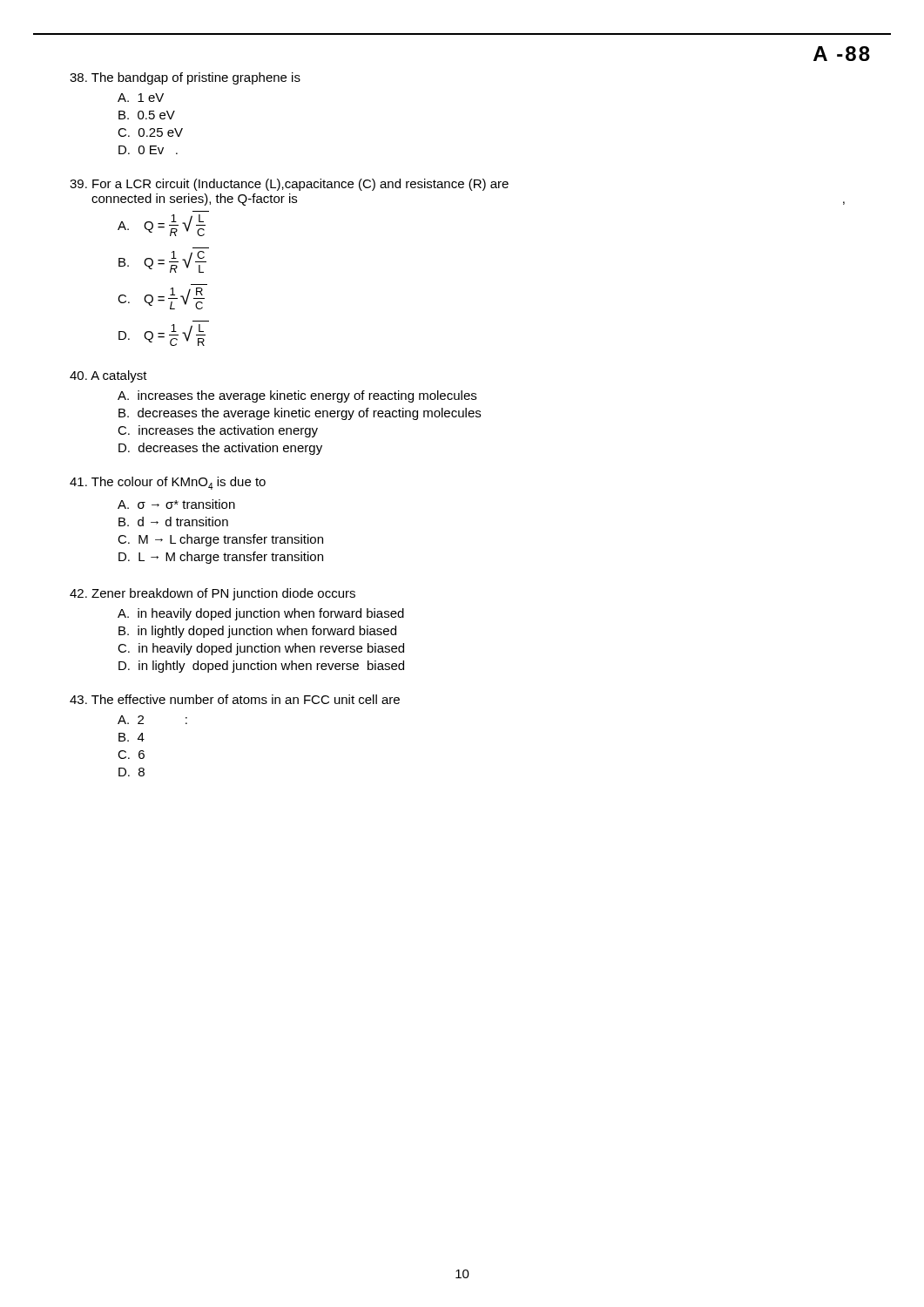The height and width of the screenshot is (1307, 924).
Task: Find the list item that says "B. in lightly doped junction when forward"
Action: coord(257,630)
